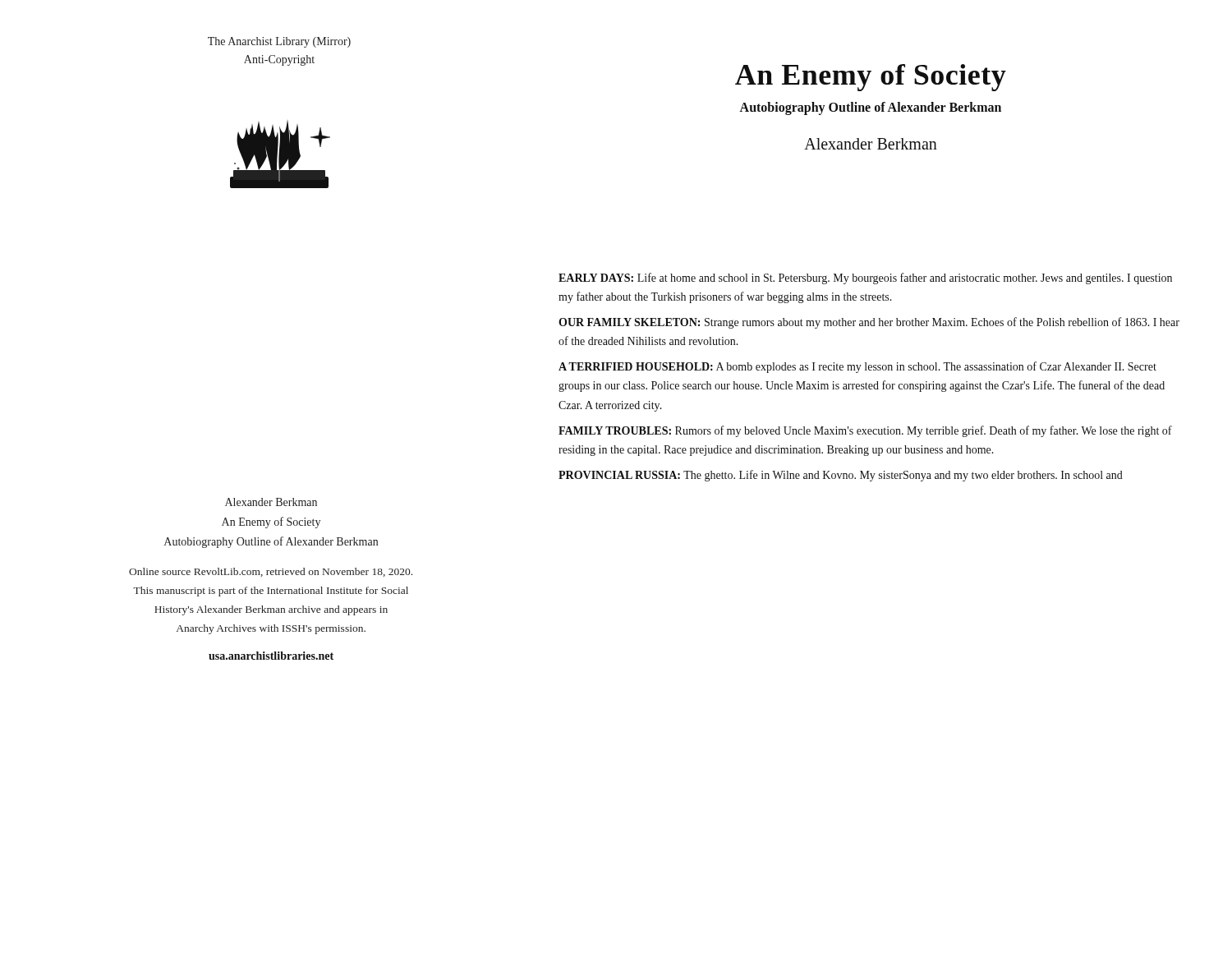Locate the block starting "FAMILY TROUBLES: Rumors"
This screenshot has width=1232, height=953.
click(865, 440)
